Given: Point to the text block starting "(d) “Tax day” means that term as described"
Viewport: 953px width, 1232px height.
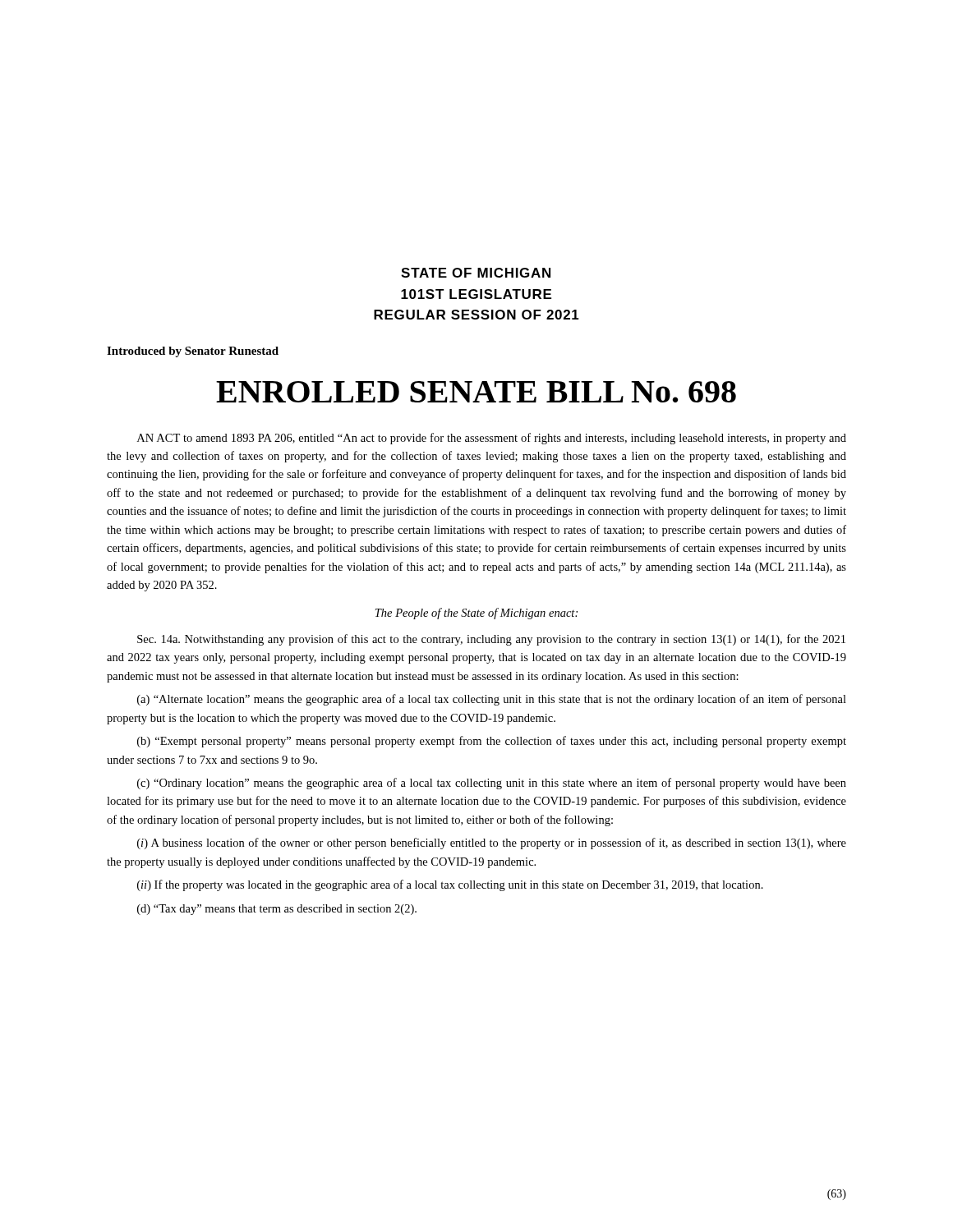Looking at the screenshot, I should click(277, 910).
